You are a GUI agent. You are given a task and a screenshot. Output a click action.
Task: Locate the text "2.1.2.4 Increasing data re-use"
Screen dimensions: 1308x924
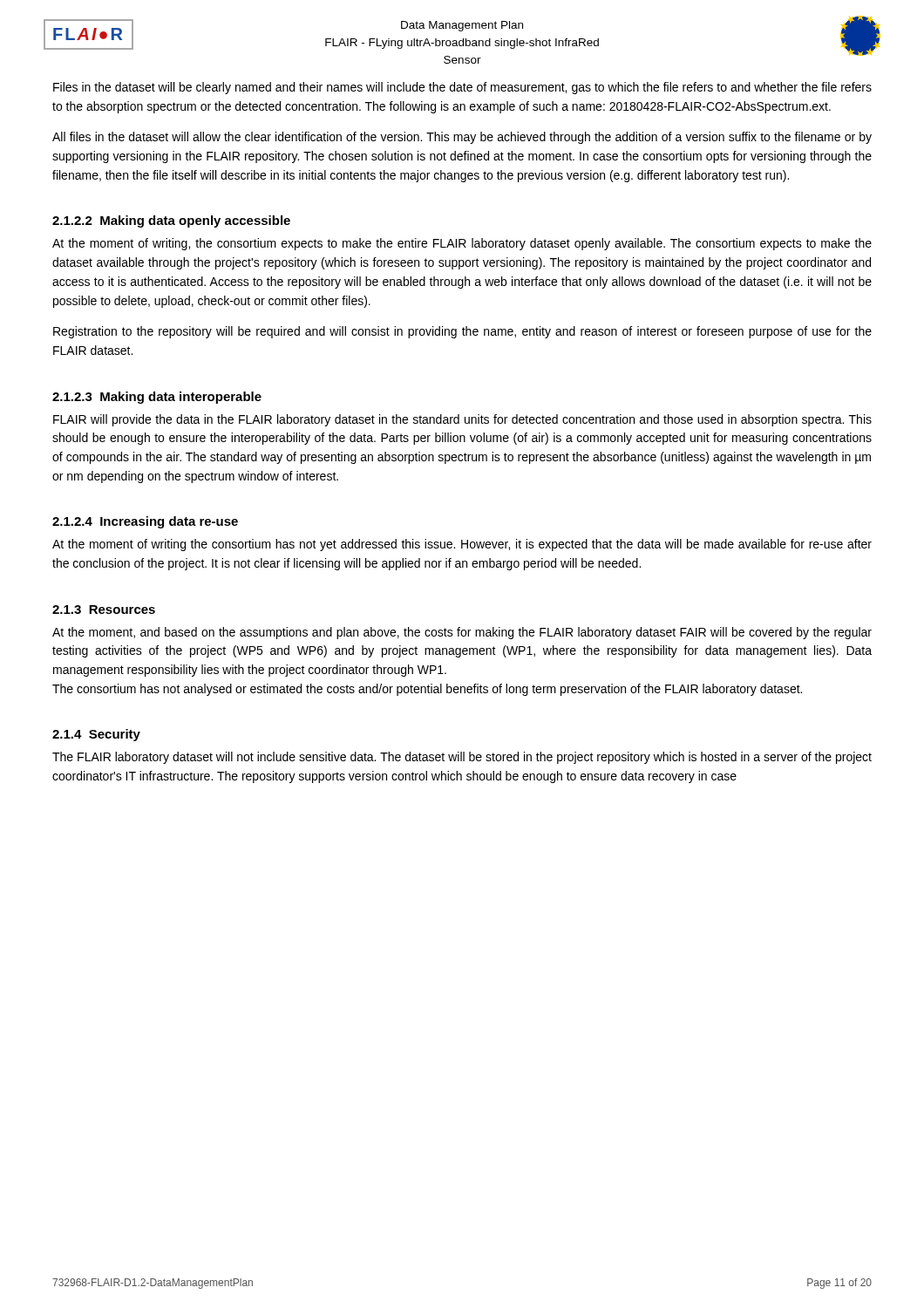tap(145, 521)
